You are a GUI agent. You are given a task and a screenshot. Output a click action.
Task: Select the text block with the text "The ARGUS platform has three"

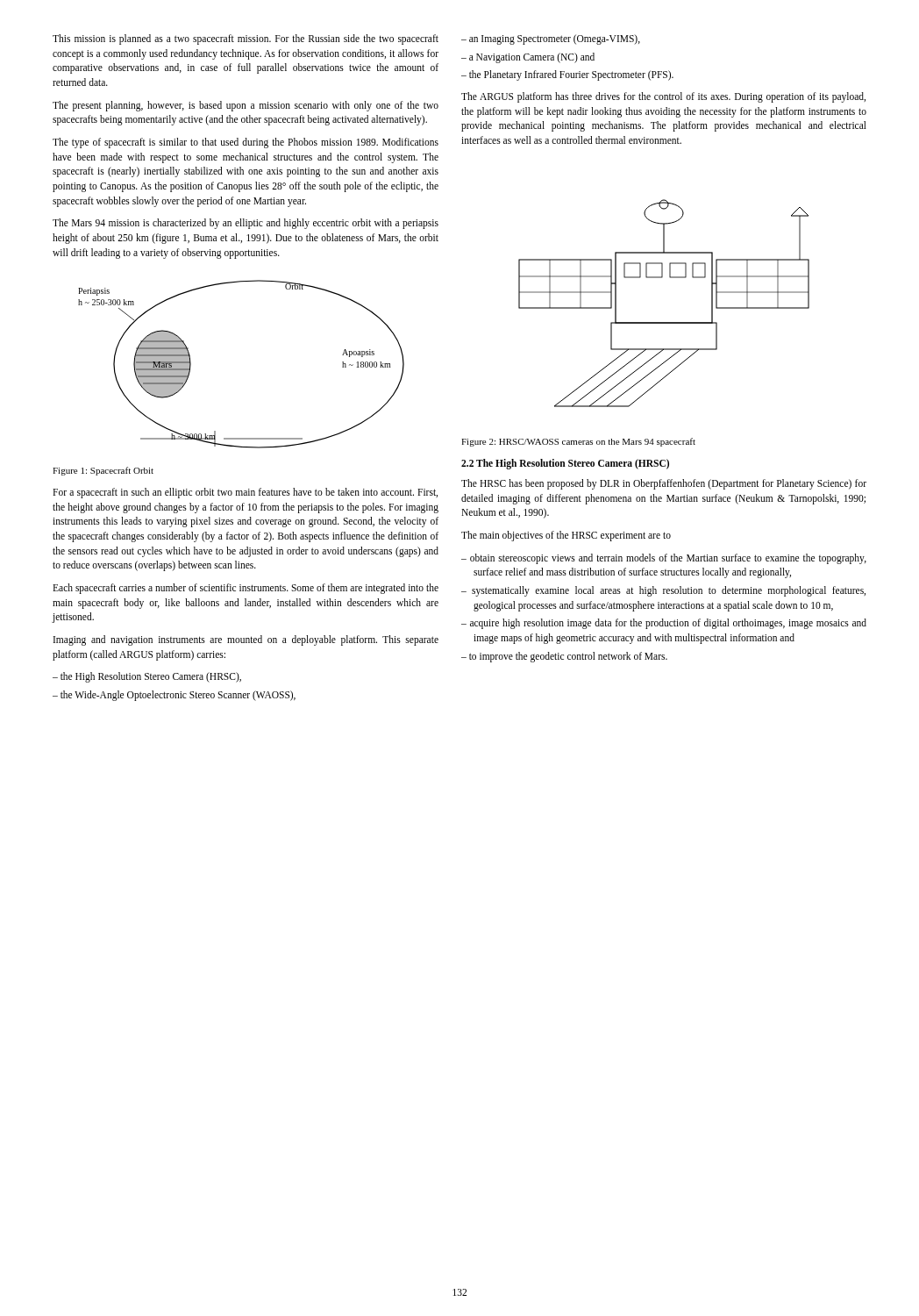664,119
